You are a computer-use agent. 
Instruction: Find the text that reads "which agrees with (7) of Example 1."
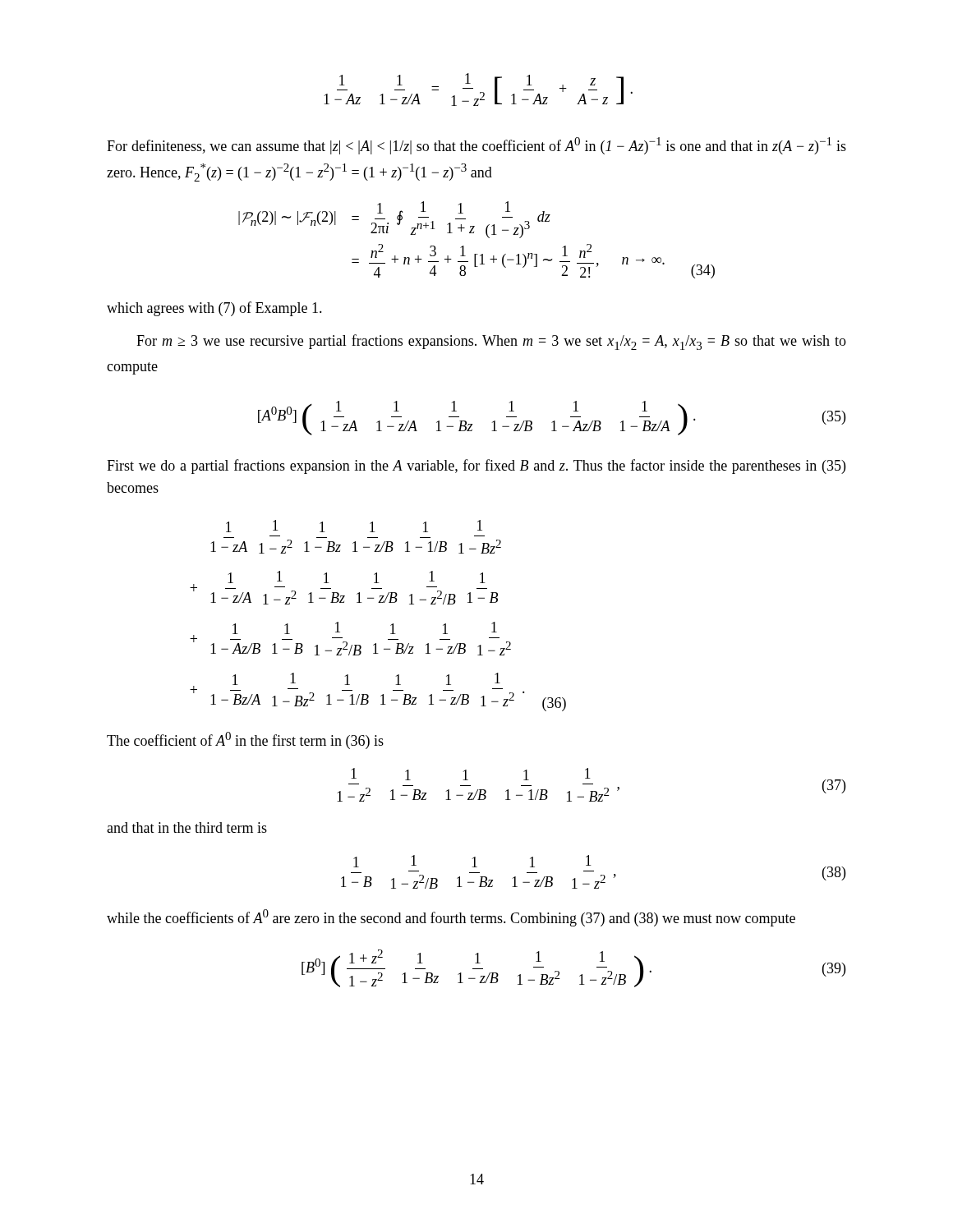(215, 308)
